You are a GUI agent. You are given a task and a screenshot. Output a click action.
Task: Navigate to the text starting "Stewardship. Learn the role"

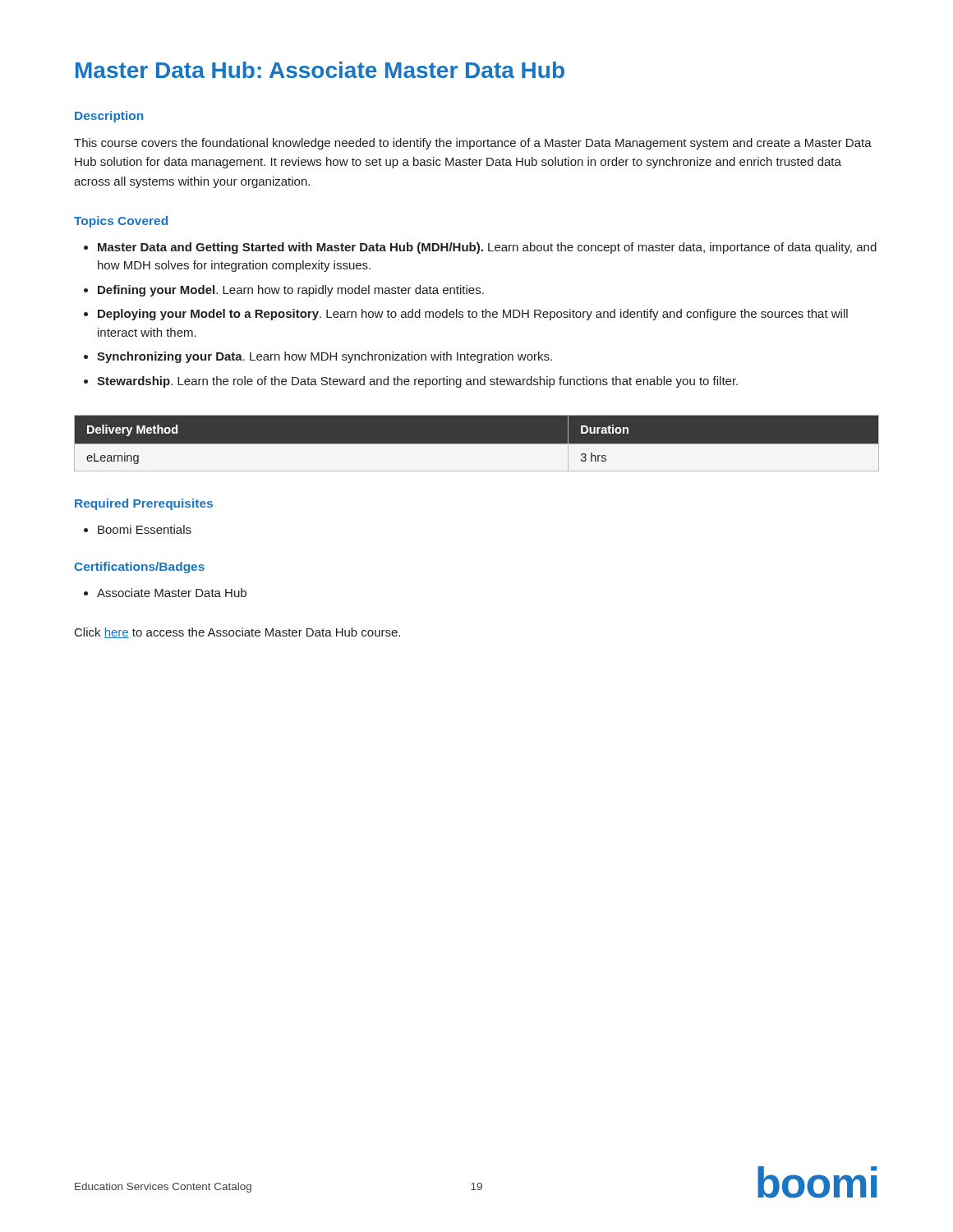418,381
